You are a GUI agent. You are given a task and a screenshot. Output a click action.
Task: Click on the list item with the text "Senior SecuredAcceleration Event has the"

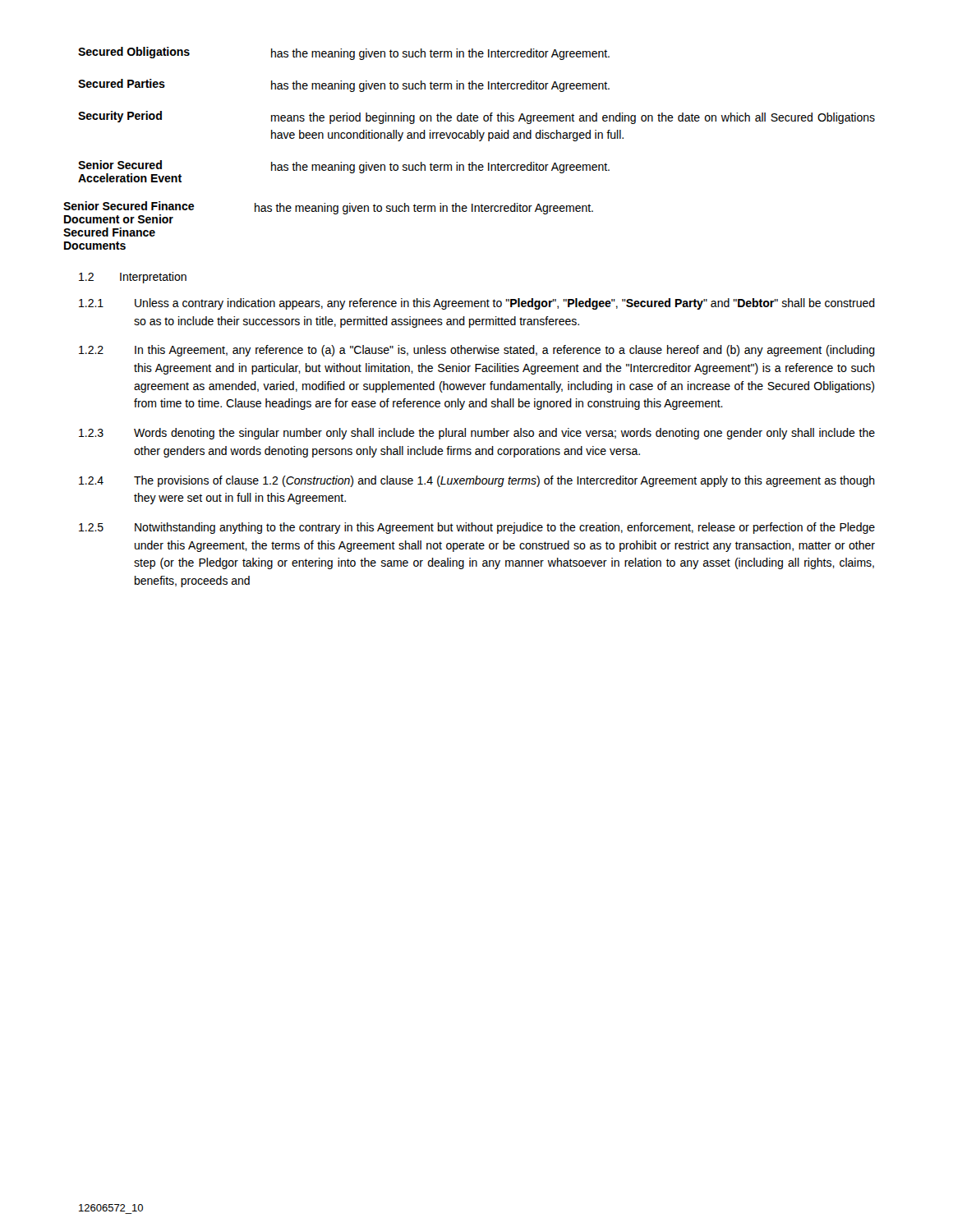coord(344,172)
